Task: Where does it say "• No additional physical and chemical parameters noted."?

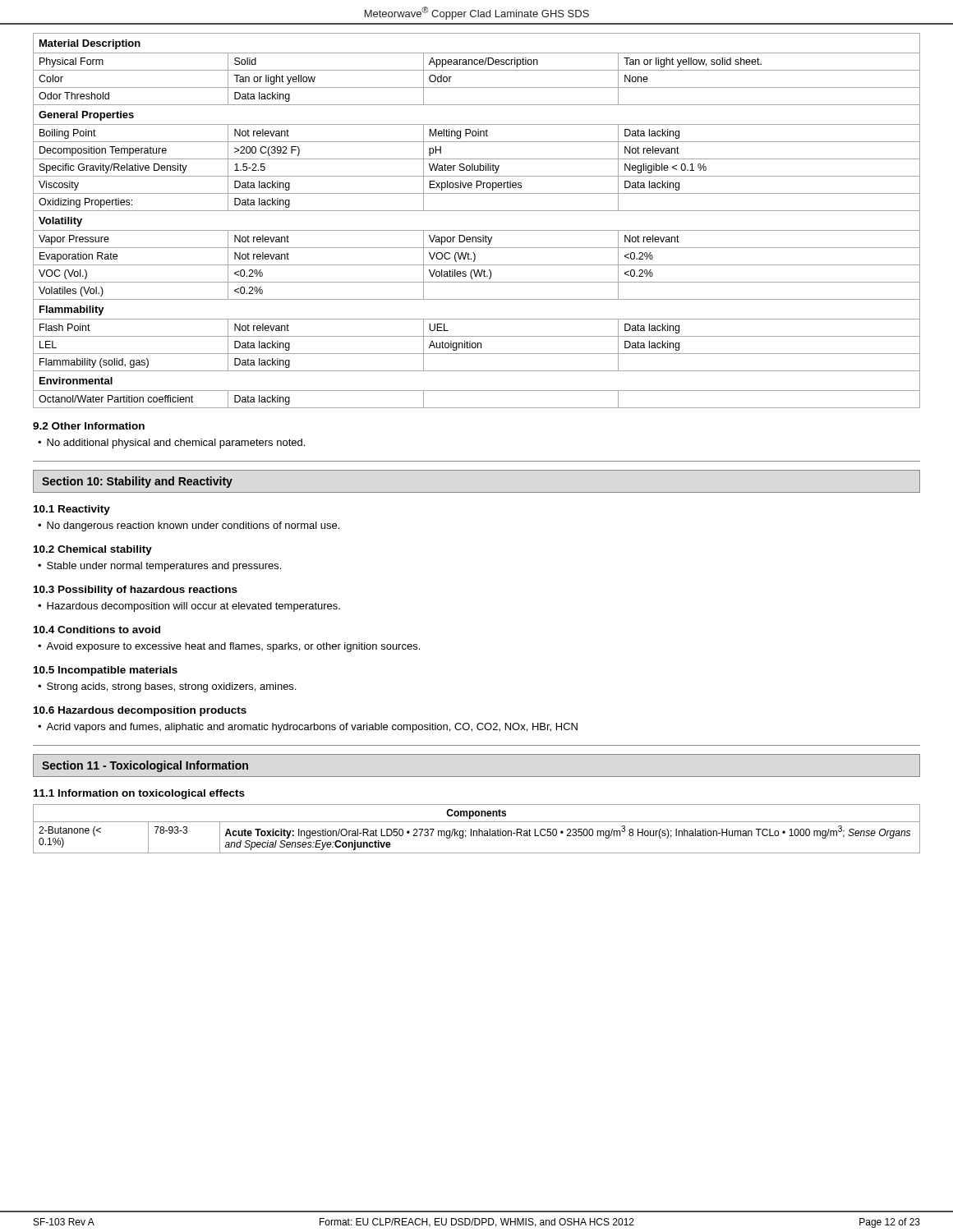Action: [172, 443]
